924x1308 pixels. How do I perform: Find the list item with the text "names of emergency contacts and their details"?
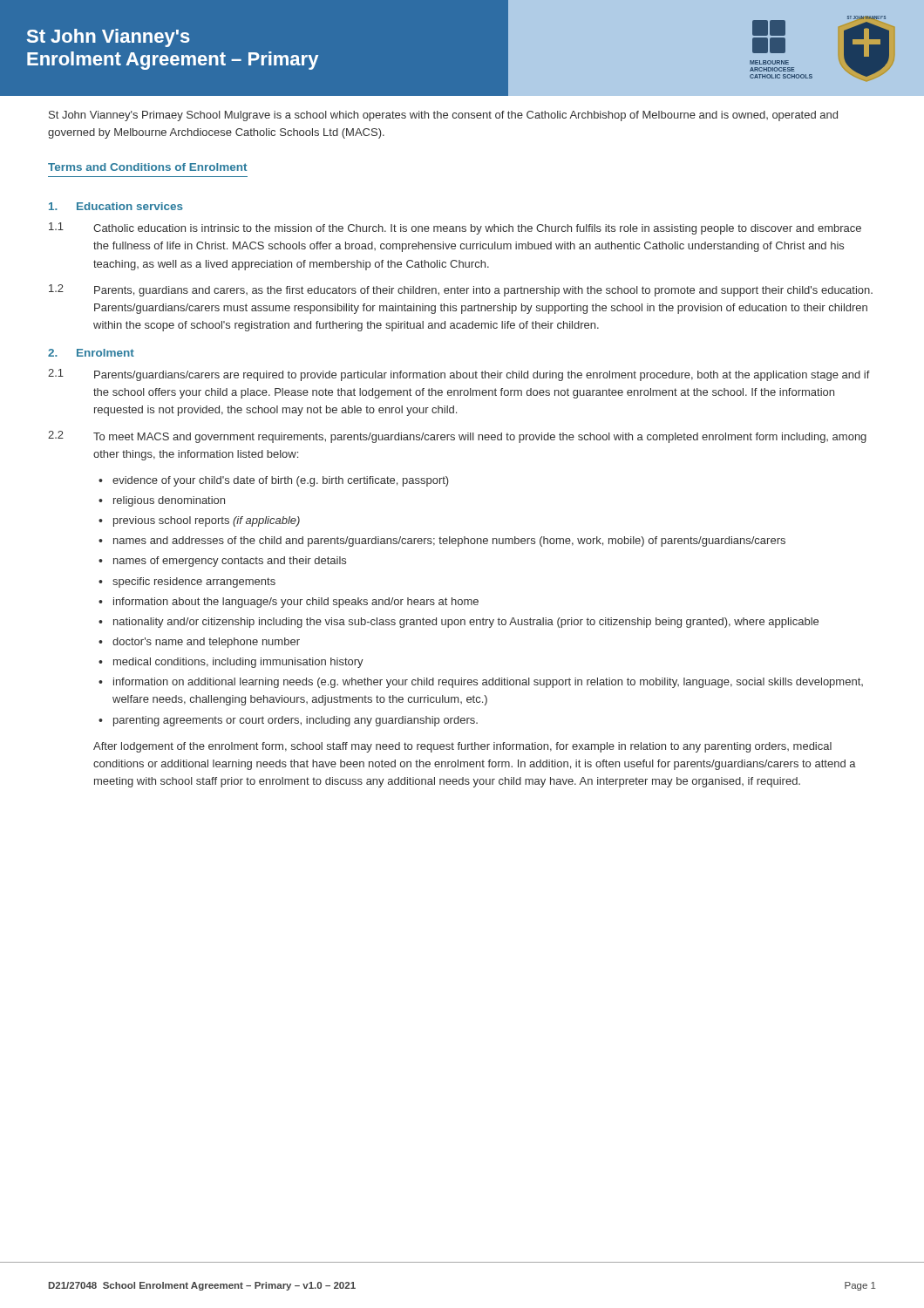[x=230, y=561]
